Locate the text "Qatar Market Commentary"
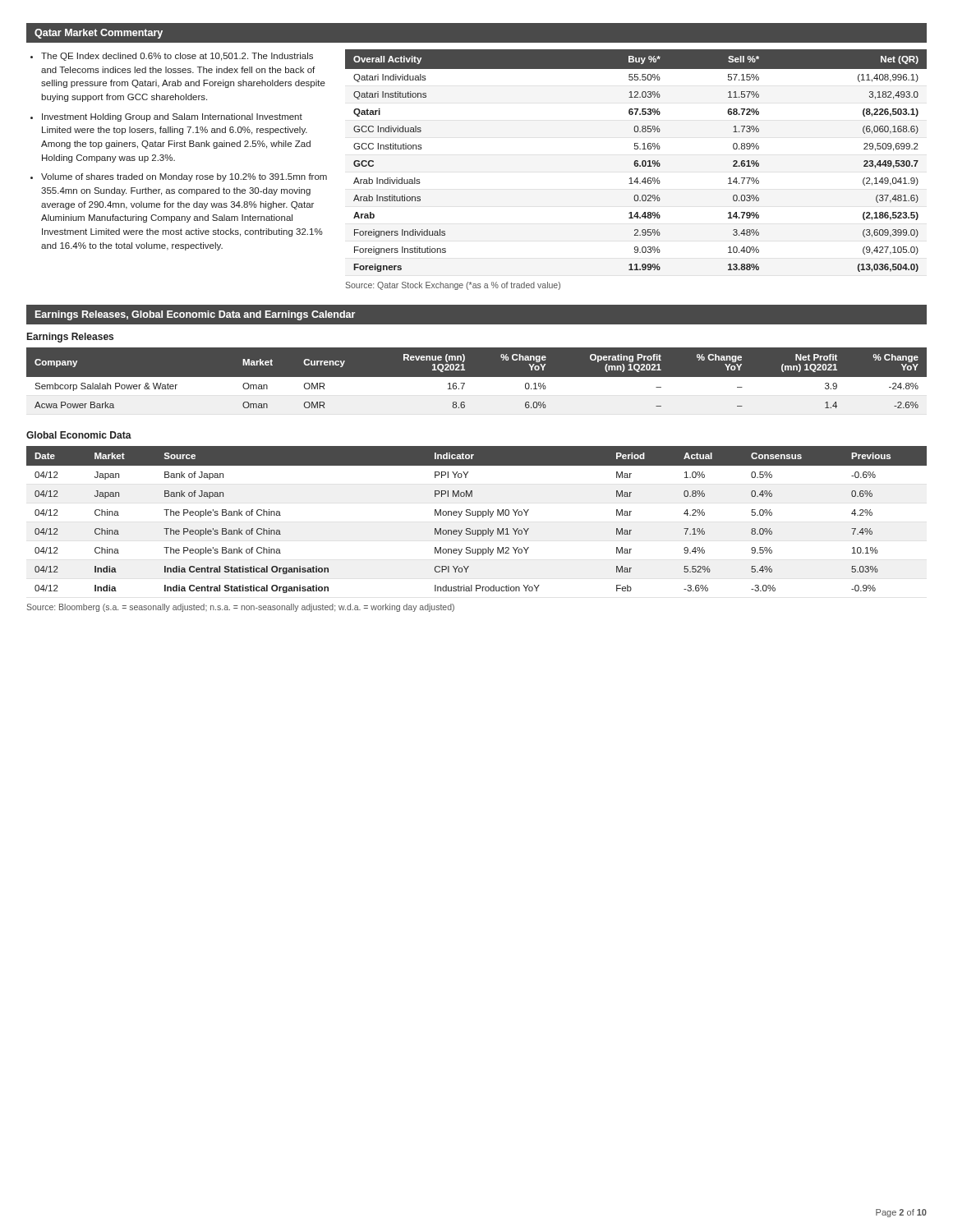The width and height of the screenshot is (953, 1232). pos(99,33)
